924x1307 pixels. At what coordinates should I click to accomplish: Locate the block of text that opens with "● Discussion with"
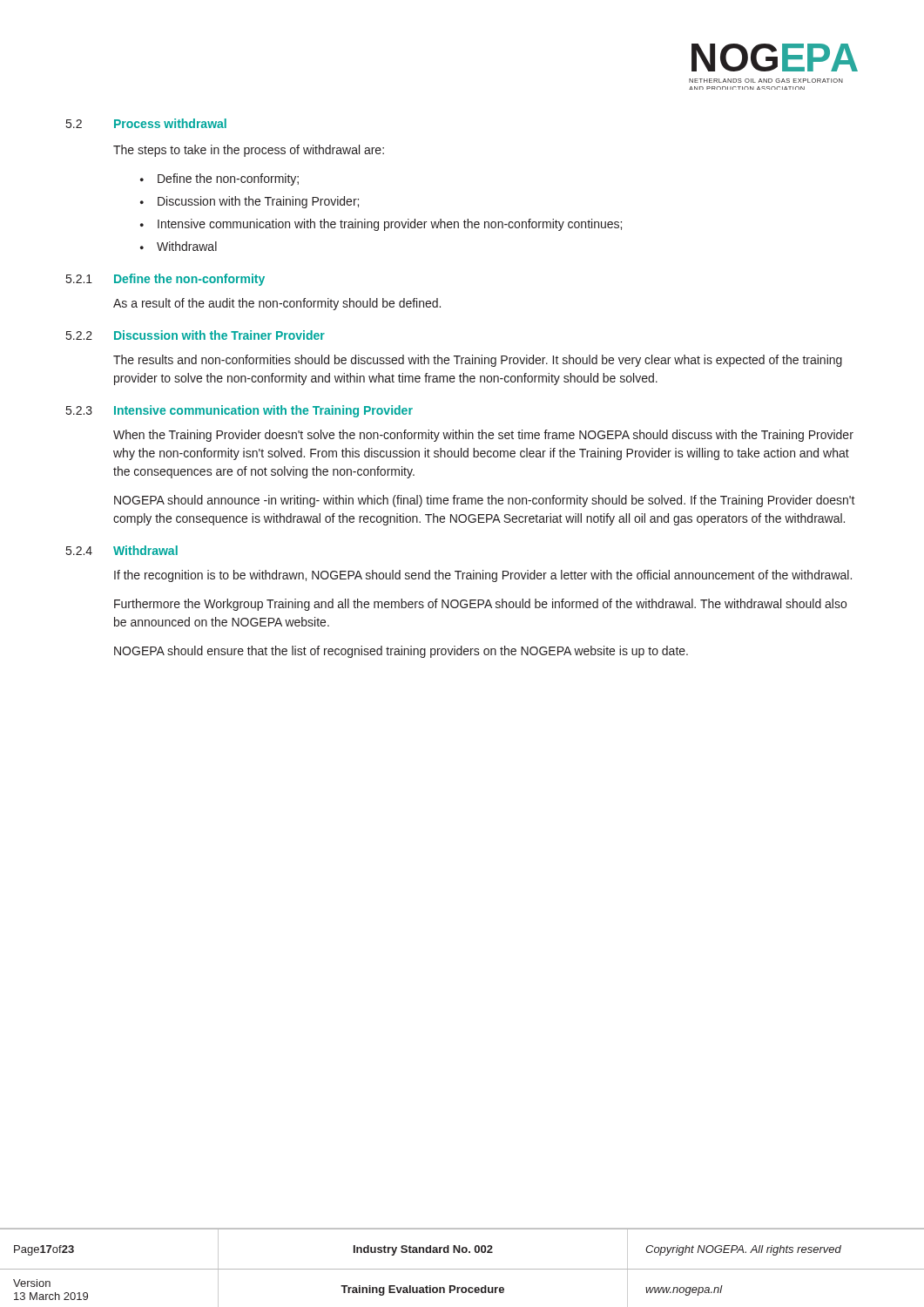click(250, 202)
